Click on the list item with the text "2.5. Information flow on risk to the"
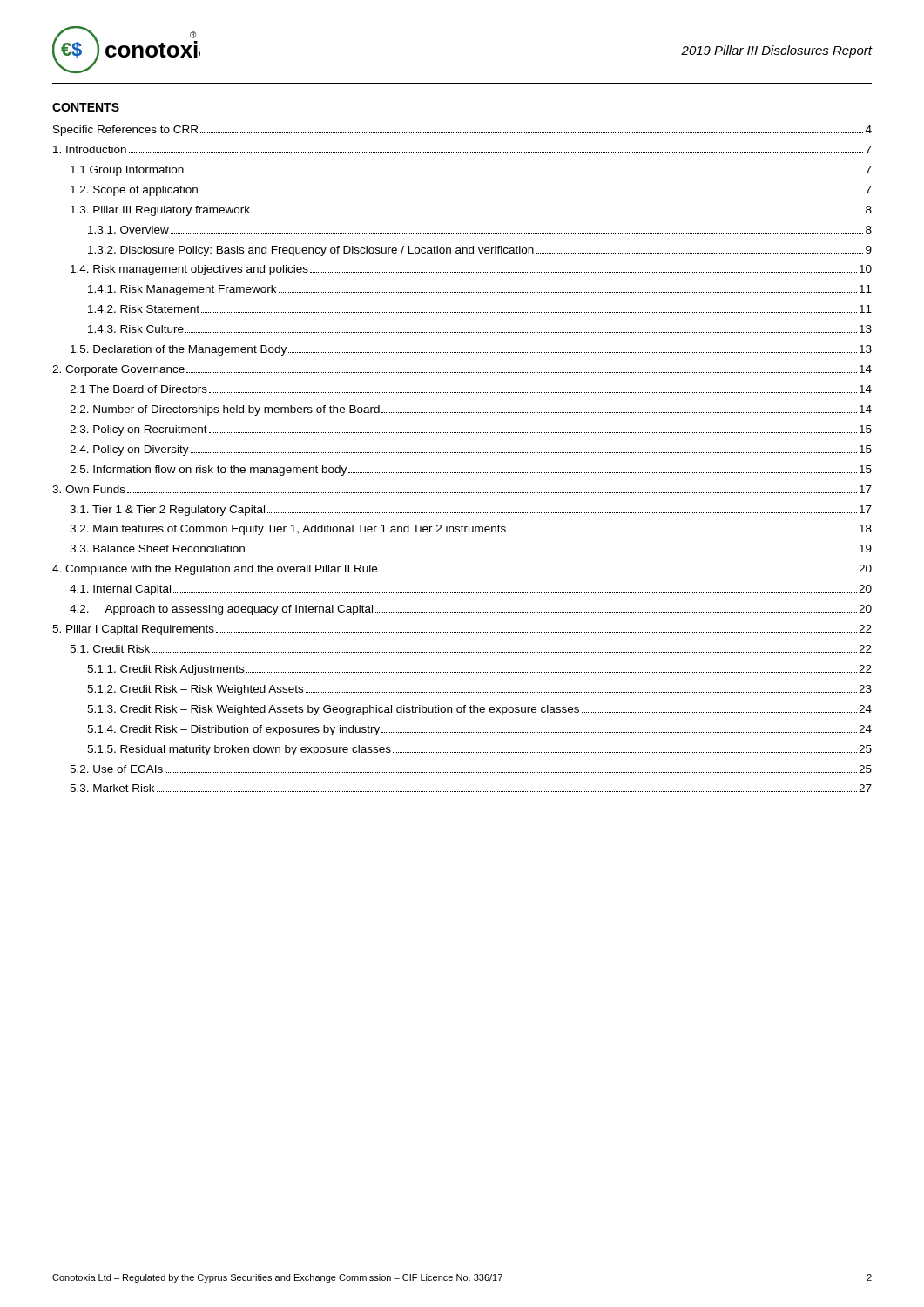Screen dimensions: 1307x924 (x=462, y=470)
